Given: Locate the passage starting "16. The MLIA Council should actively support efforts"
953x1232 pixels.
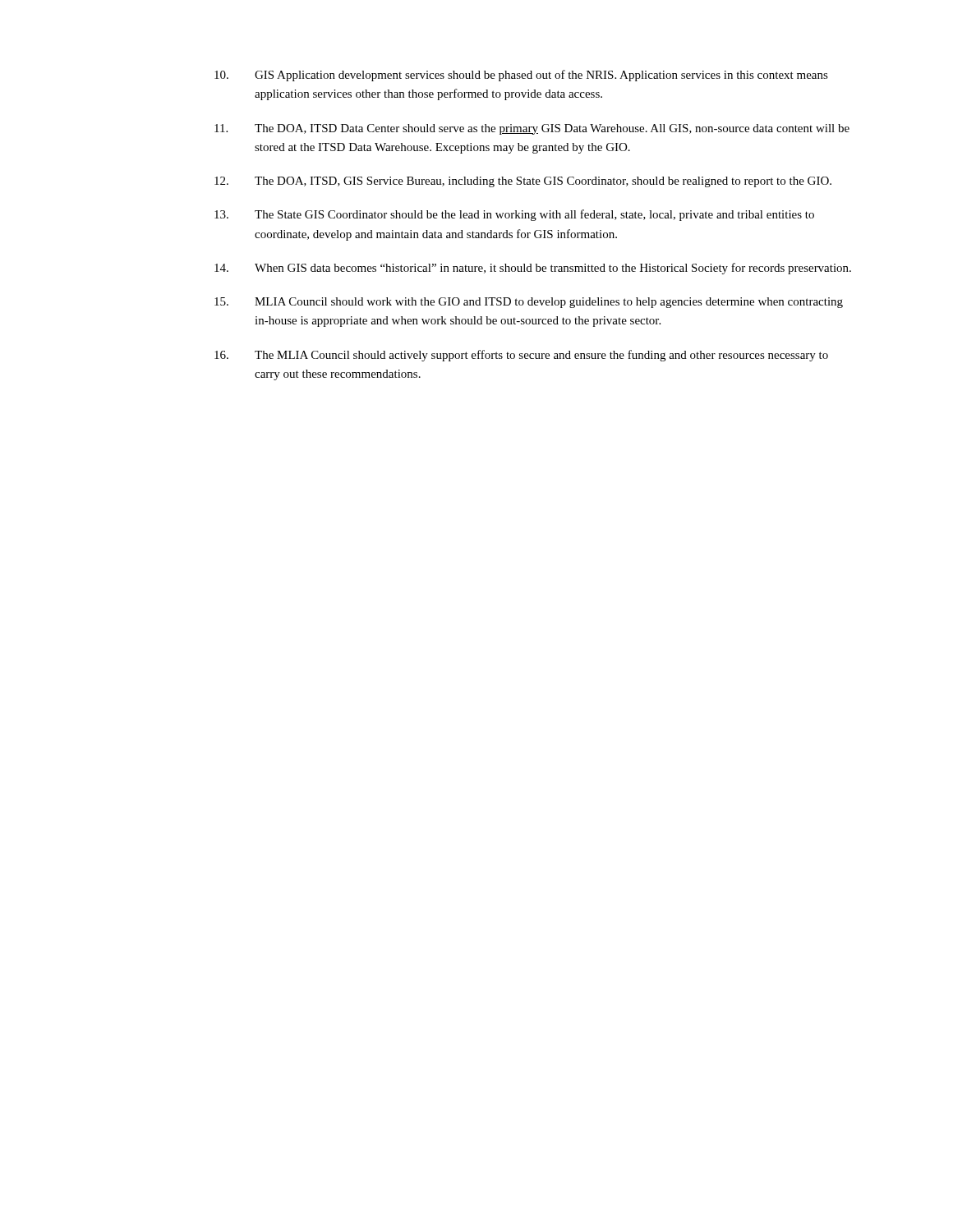Looking at the screenshot, I should tap(534, 364).
